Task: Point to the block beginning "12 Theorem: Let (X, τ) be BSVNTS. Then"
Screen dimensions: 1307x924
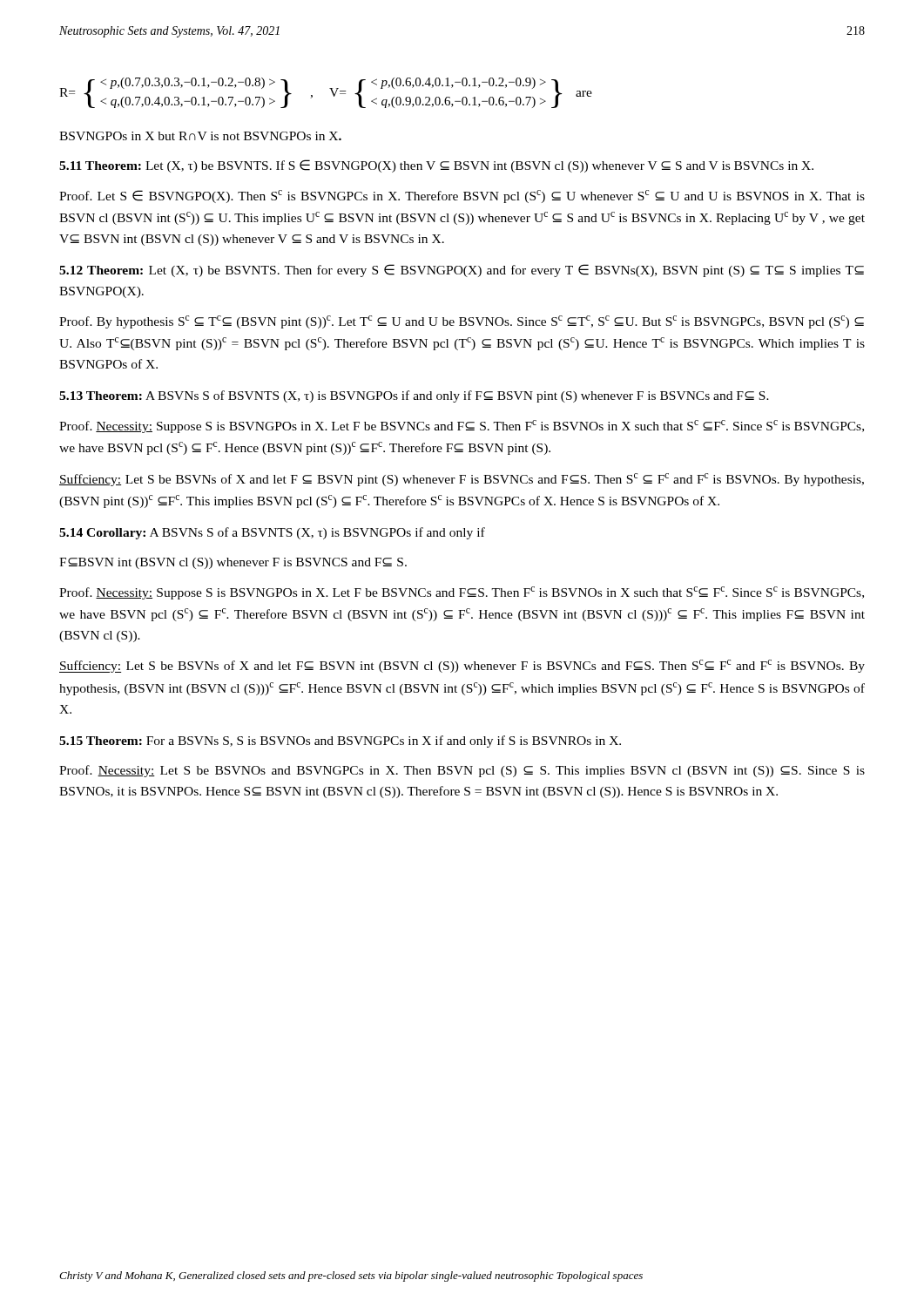Action: [x=462, y=317]
